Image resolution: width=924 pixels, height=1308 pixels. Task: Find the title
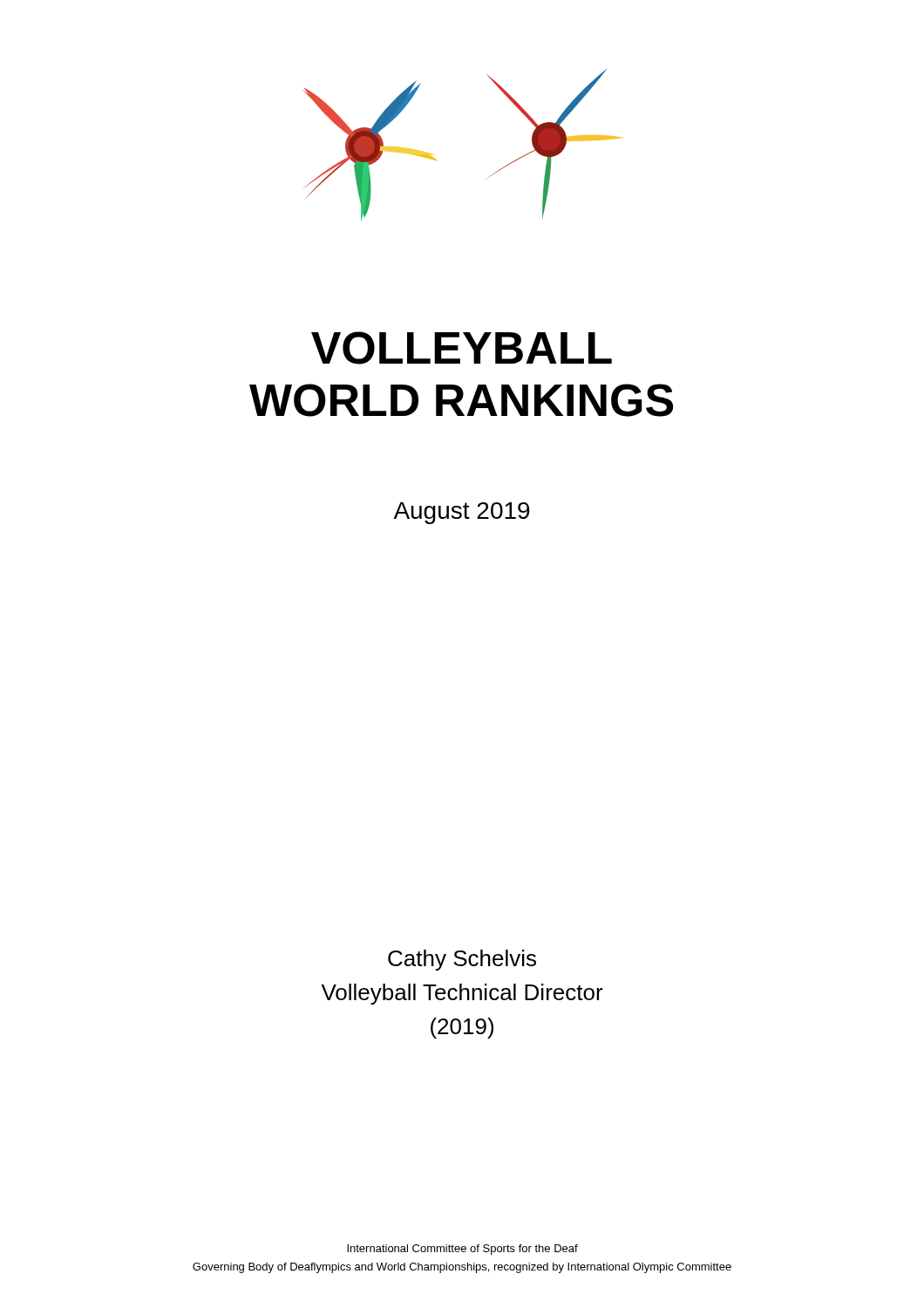click(462, 375)
